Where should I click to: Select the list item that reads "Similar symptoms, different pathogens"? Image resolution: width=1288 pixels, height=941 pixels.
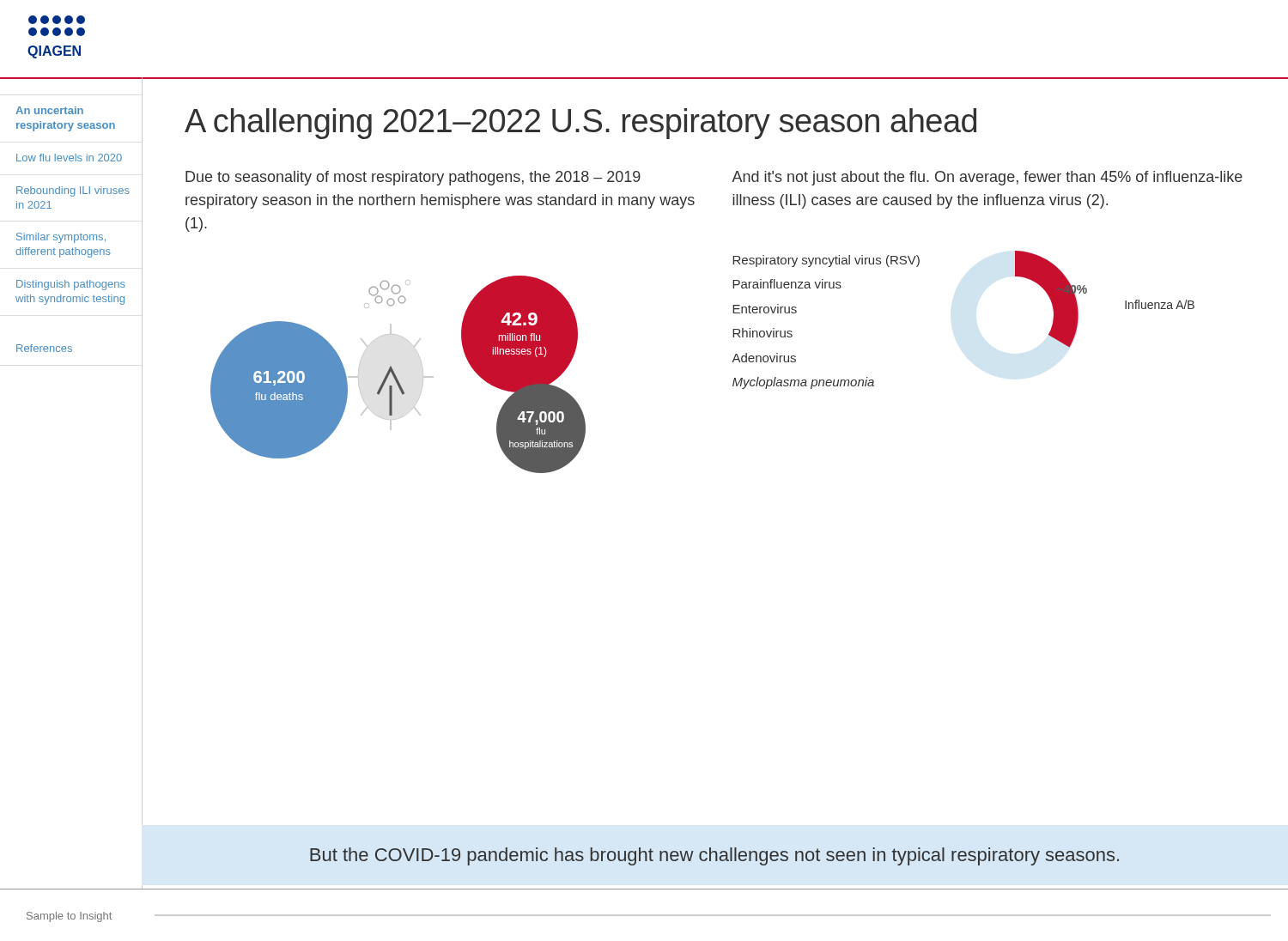point(63,244)
